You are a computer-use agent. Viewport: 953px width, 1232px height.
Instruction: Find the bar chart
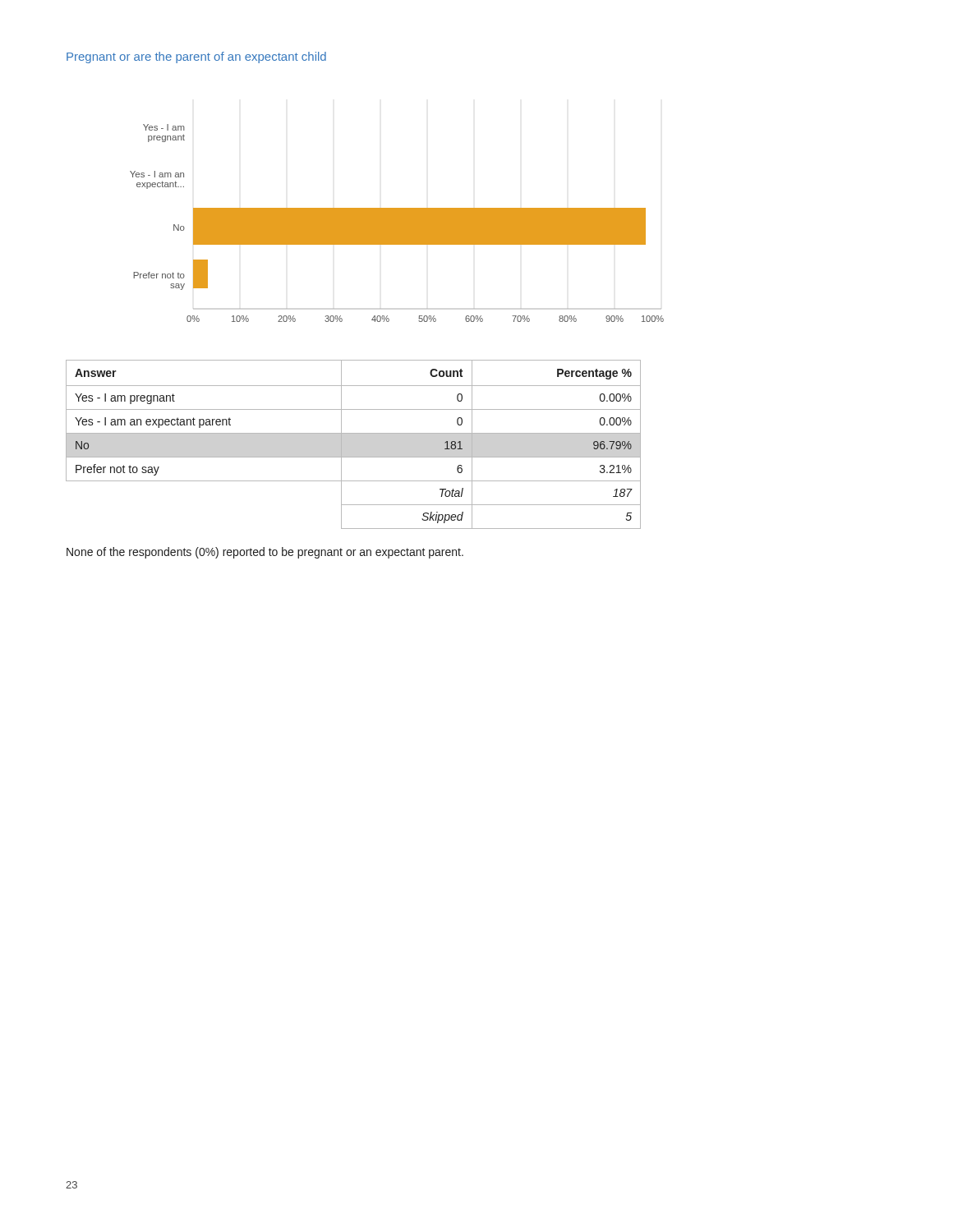coord(476,211)
